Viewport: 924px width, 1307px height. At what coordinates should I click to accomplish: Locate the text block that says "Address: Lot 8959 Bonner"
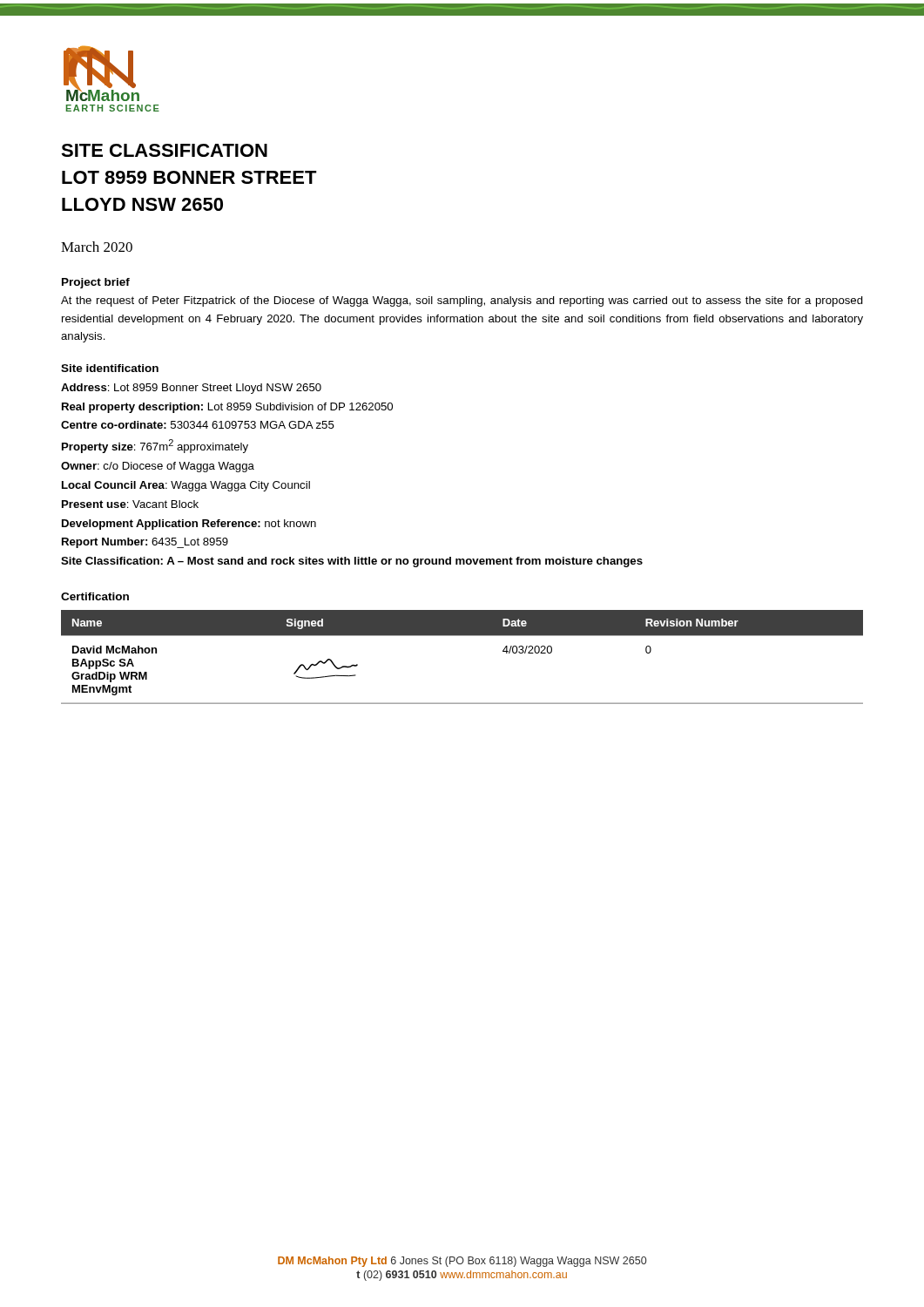pyautogui.click(x=191, y=389)
